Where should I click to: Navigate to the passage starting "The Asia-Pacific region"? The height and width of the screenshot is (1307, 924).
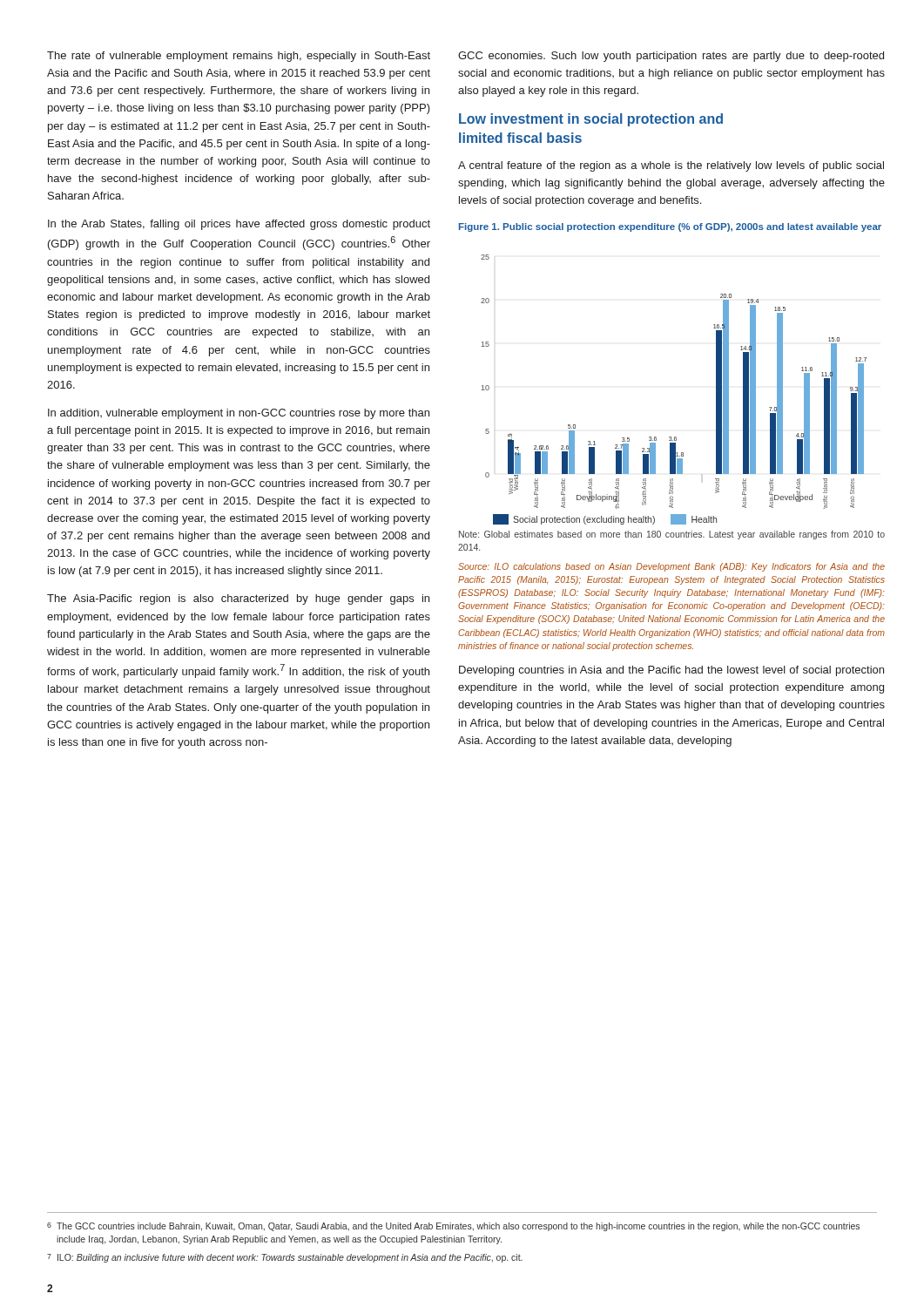click(x=239, y=671)
